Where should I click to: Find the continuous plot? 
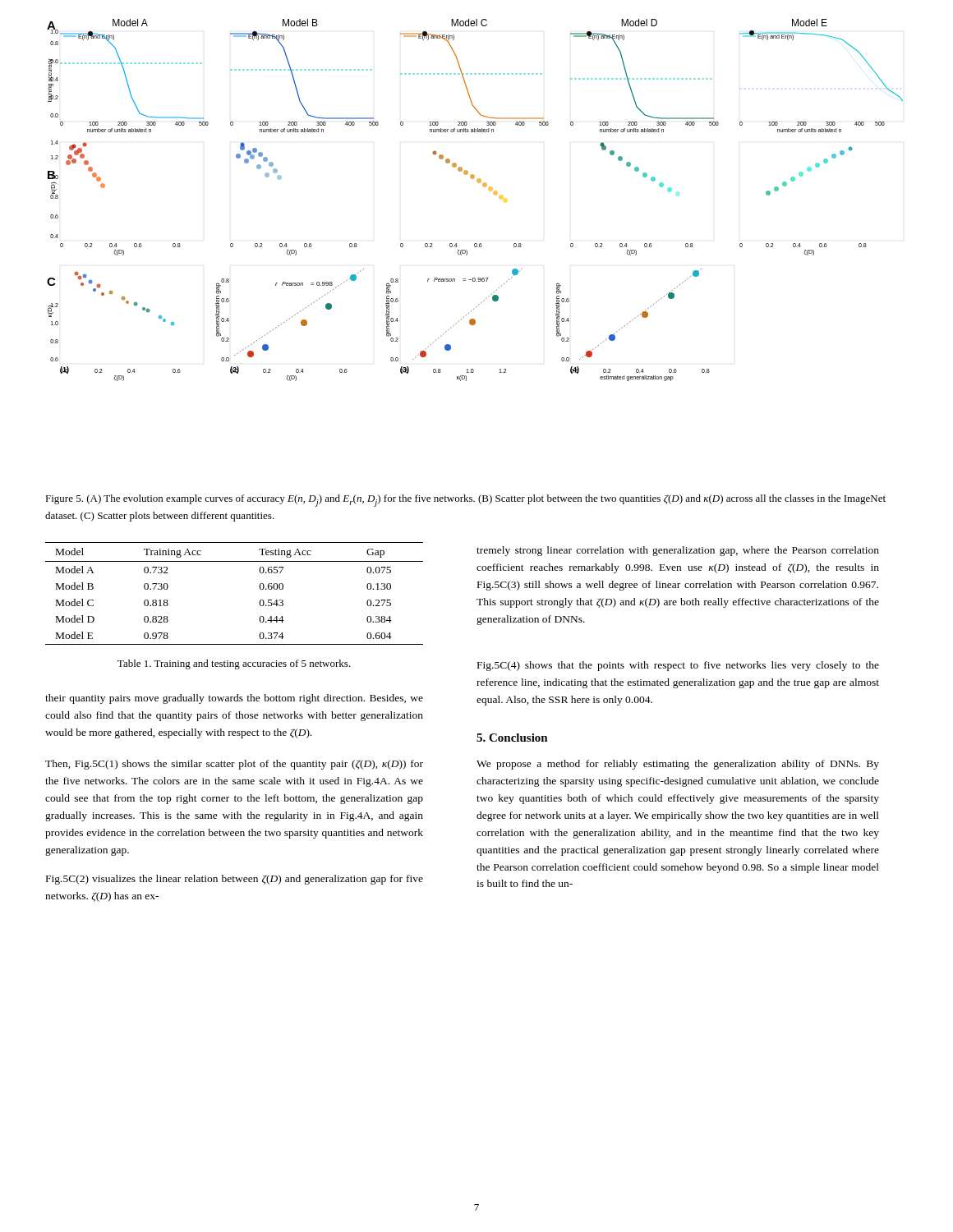coord(479,247)
